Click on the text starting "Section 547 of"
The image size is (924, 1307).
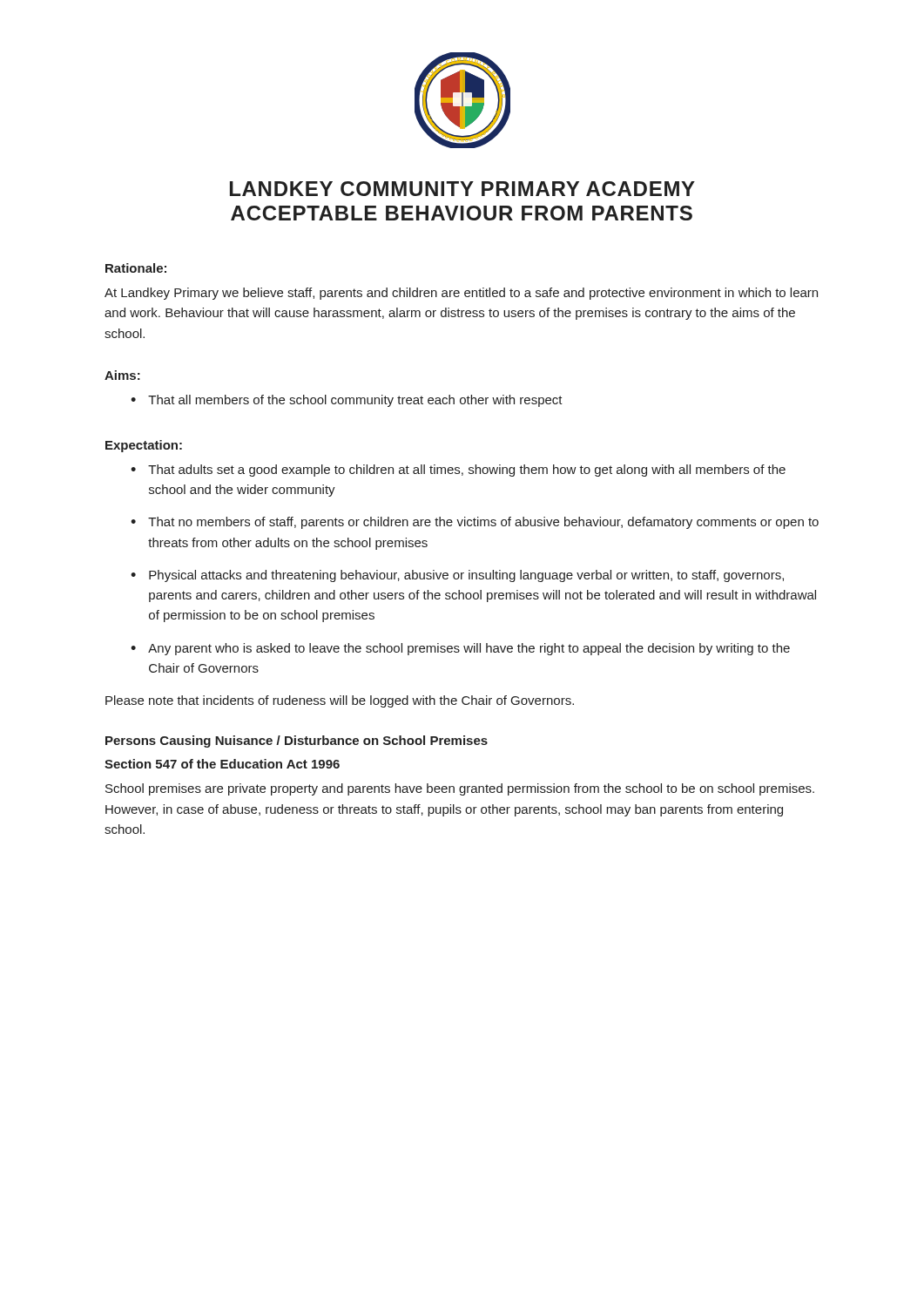(x=222, y=764)
